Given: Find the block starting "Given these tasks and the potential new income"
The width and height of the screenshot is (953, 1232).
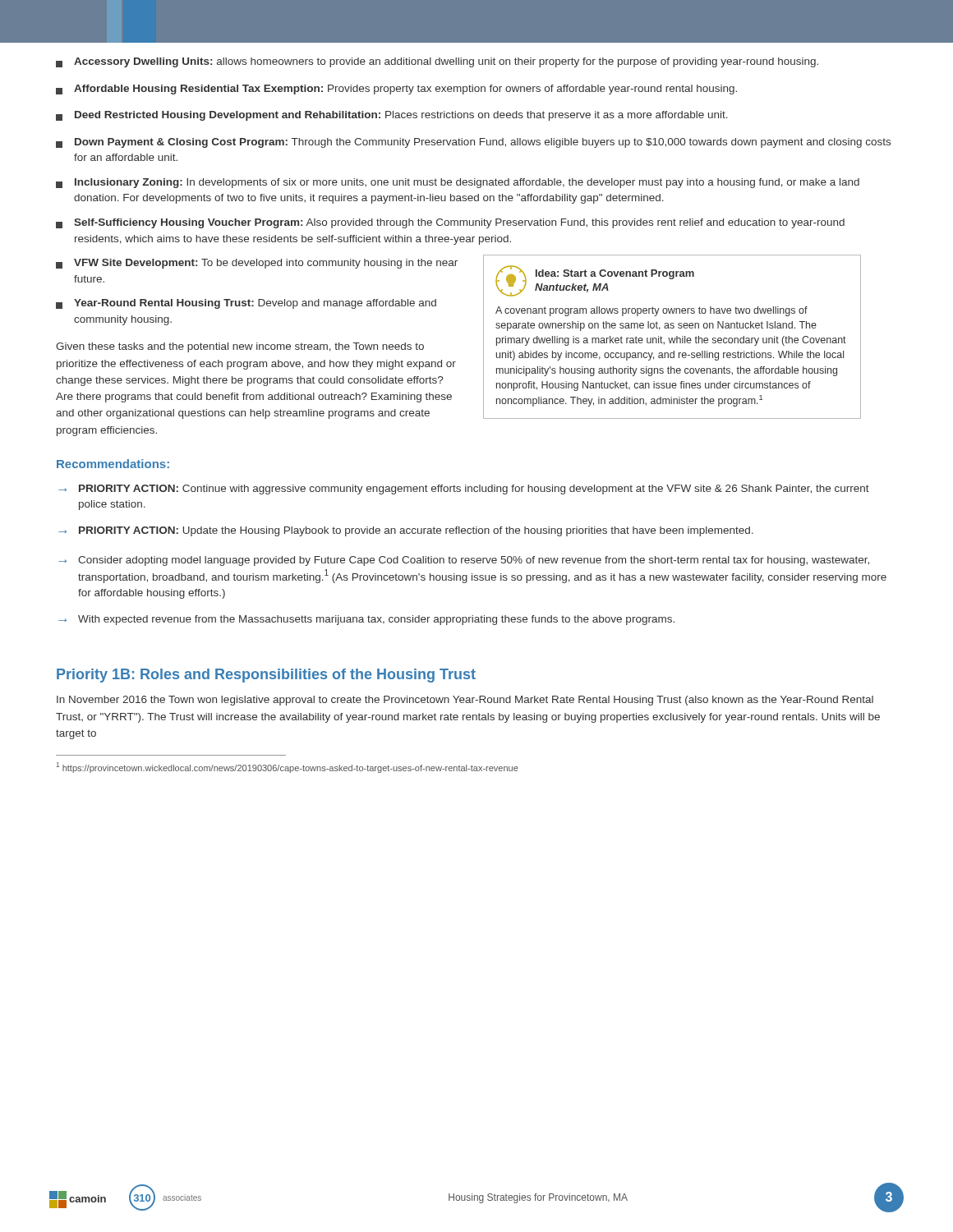Looking at the screenshot, I should [x=256, y=388].
